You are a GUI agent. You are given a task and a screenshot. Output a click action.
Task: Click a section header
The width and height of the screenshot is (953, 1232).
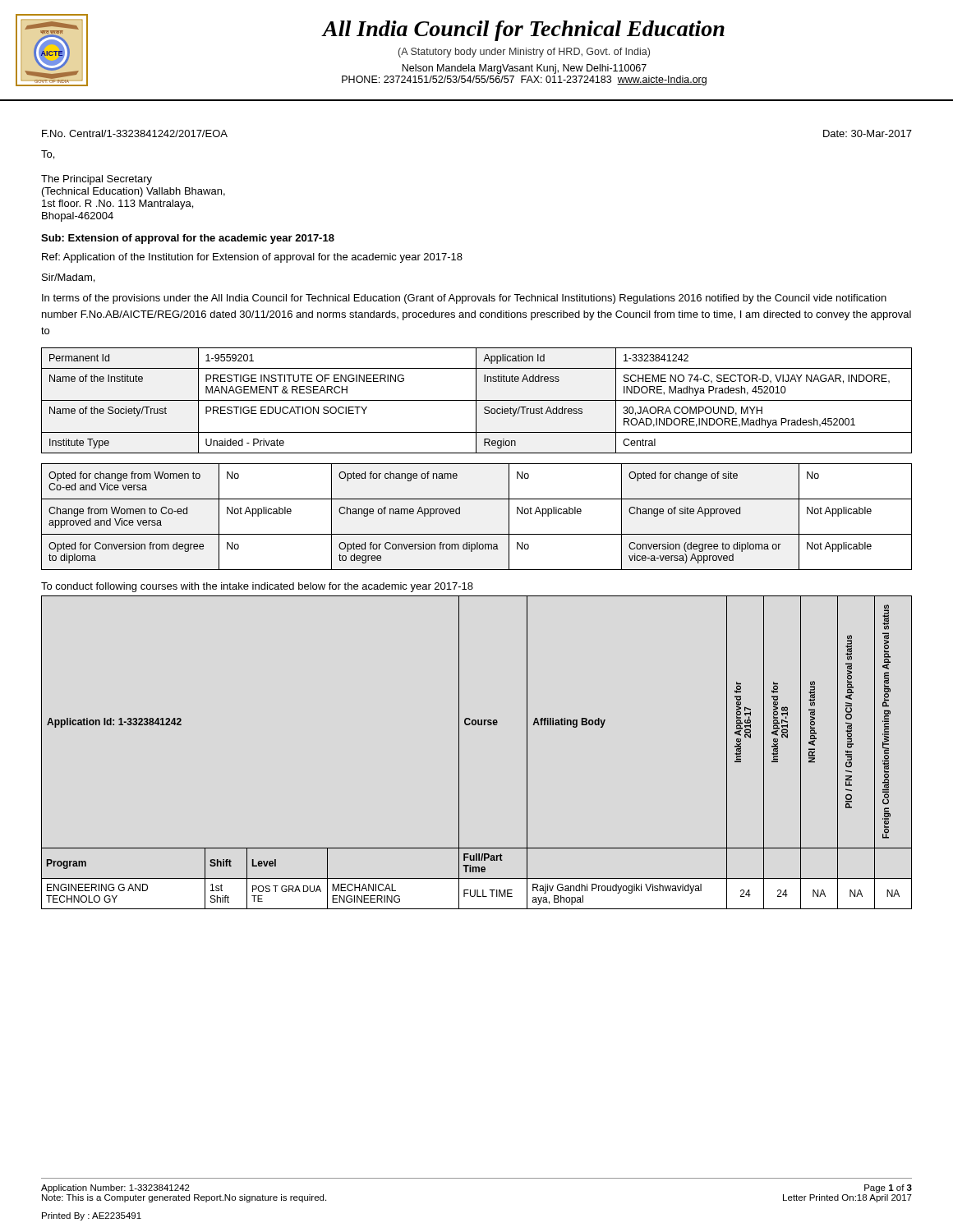(188, 238)
